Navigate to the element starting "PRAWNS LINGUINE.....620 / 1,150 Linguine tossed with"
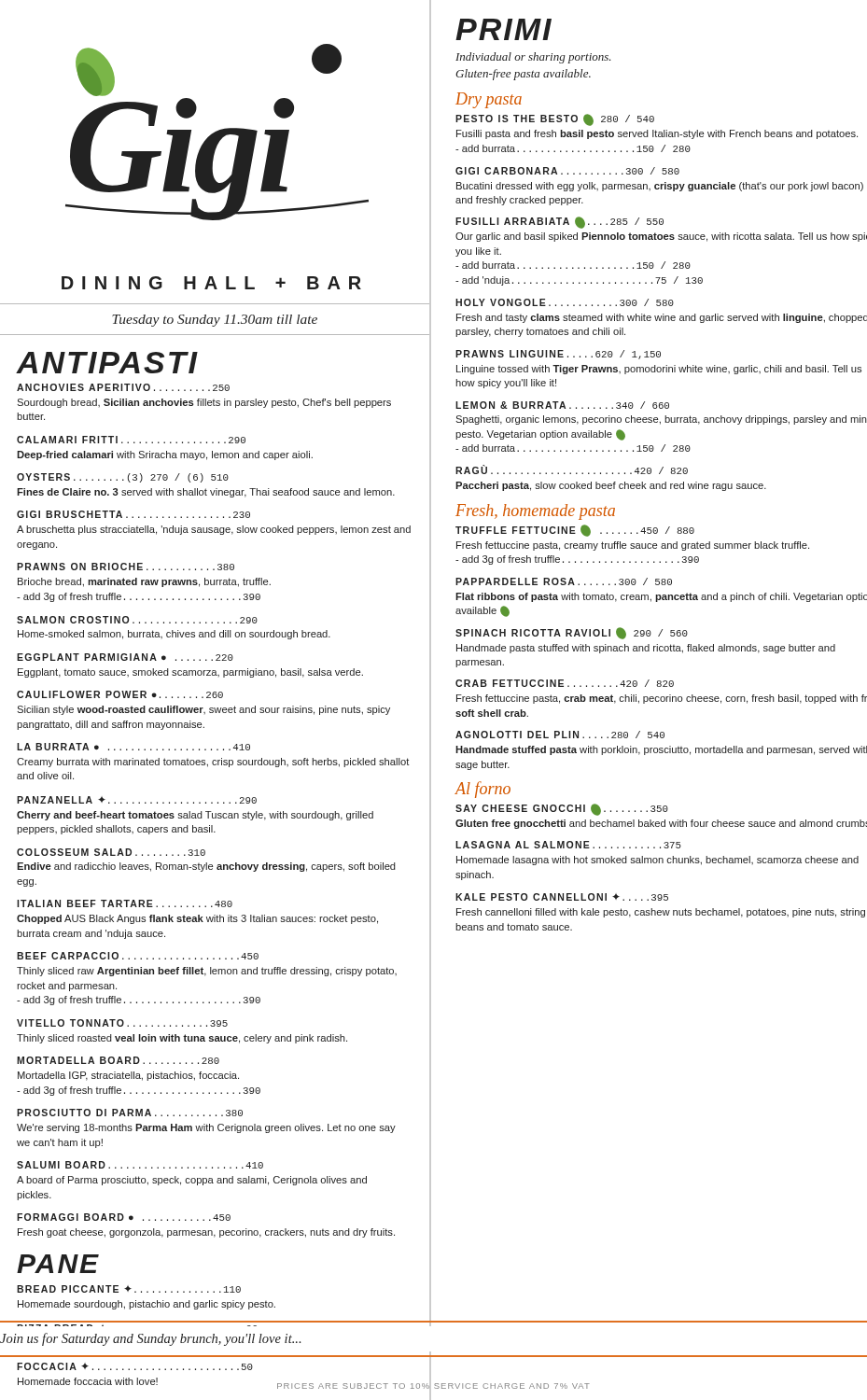The height and width of the screenshot is (1400, 867). coord(659,368)
